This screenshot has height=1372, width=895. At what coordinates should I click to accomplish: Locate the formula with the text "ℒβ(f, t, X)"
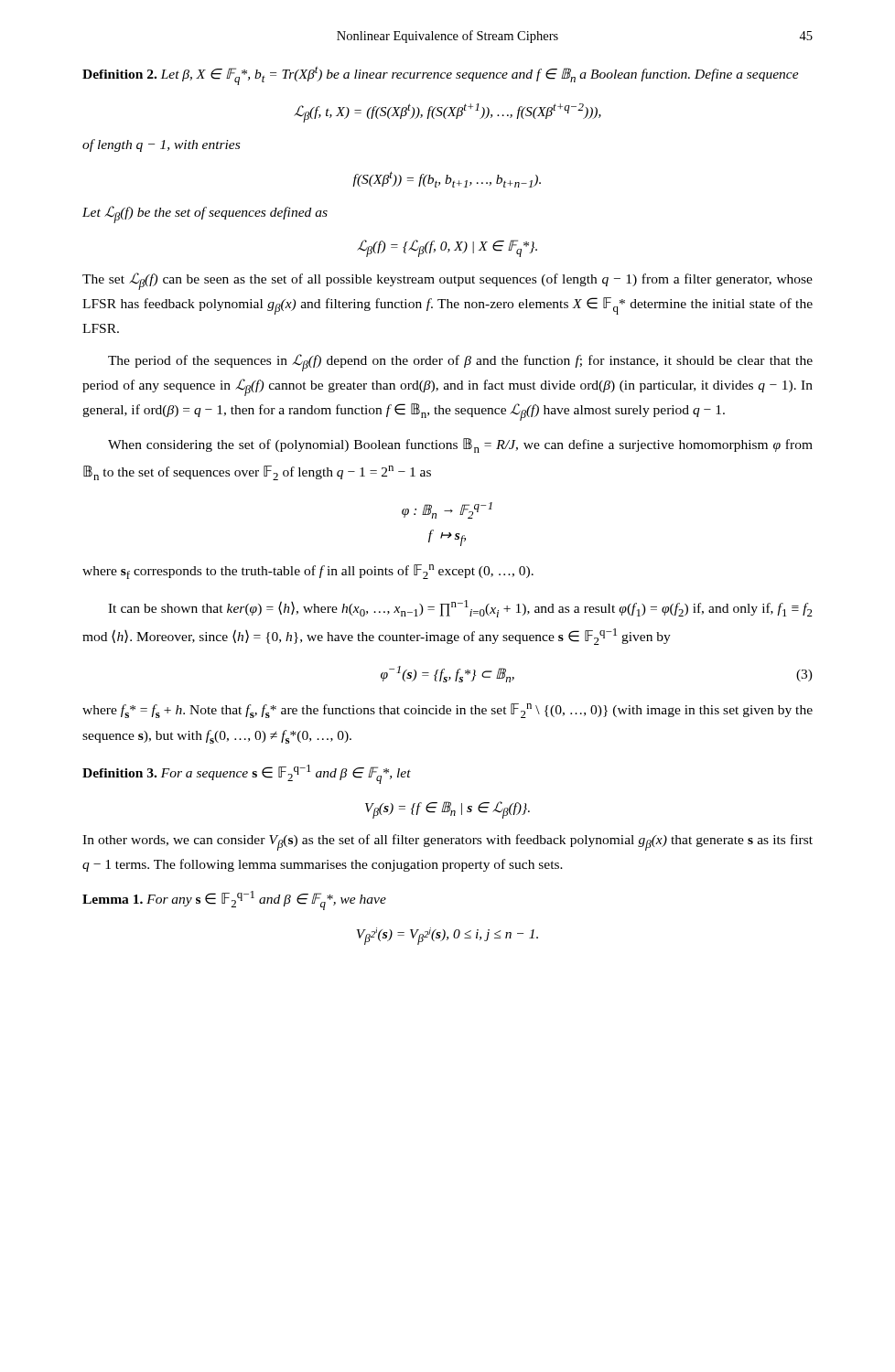(x=448, y=112)
